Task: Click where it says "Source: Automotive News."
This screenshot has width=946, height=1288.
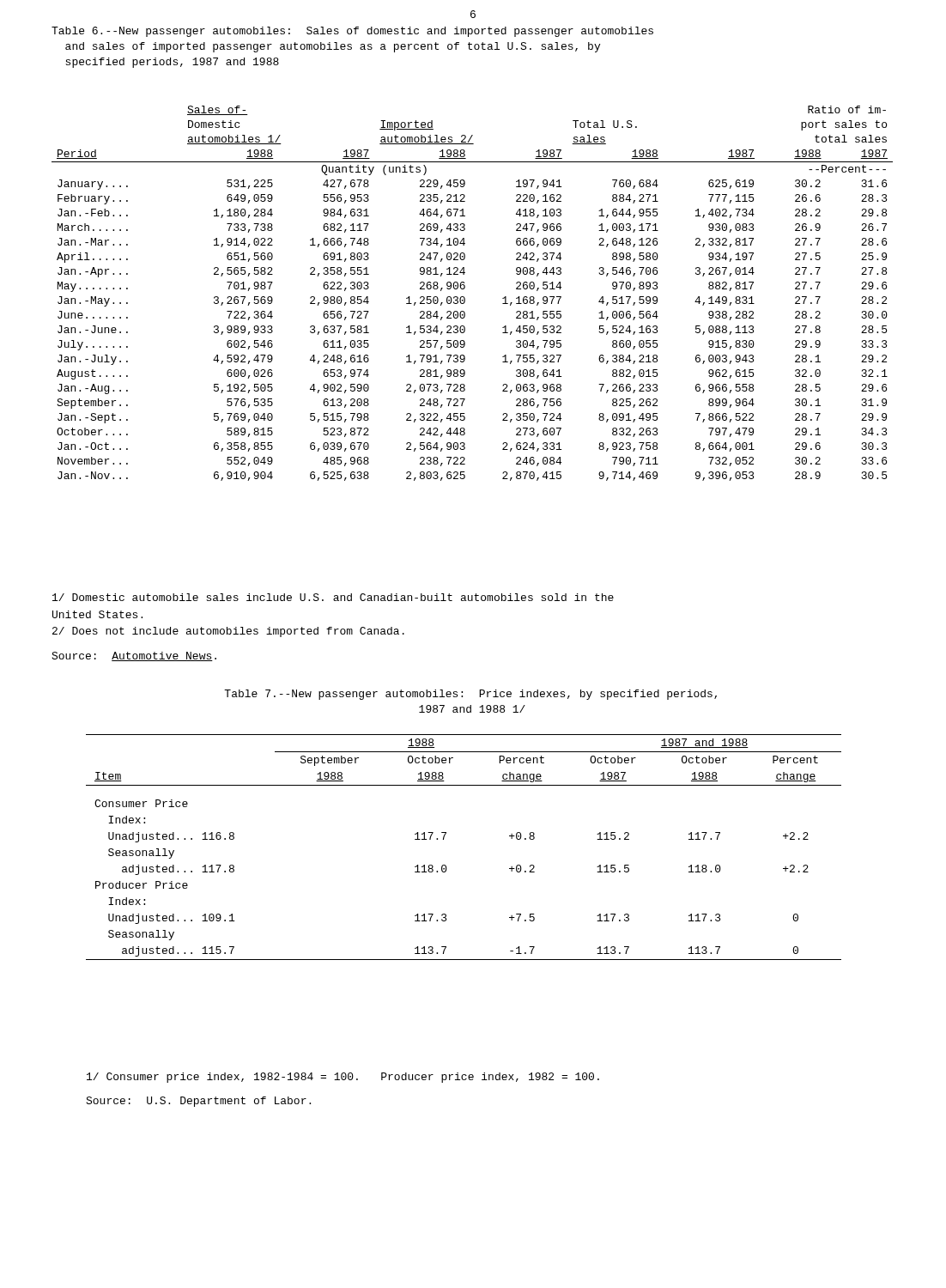Action: (135, 656)
